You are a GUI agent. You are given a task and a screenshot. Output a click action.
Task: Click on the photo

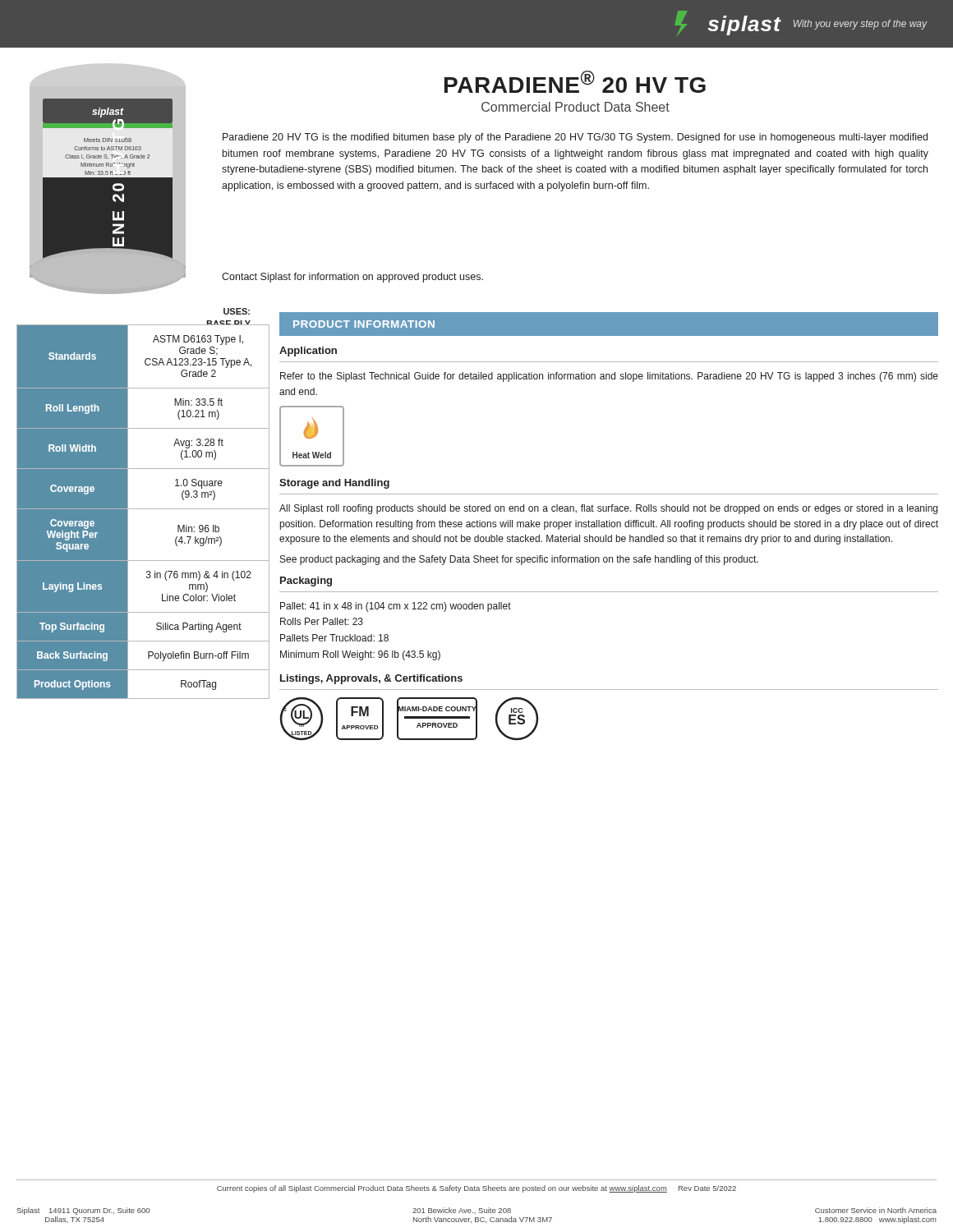(x=108, y=179)
